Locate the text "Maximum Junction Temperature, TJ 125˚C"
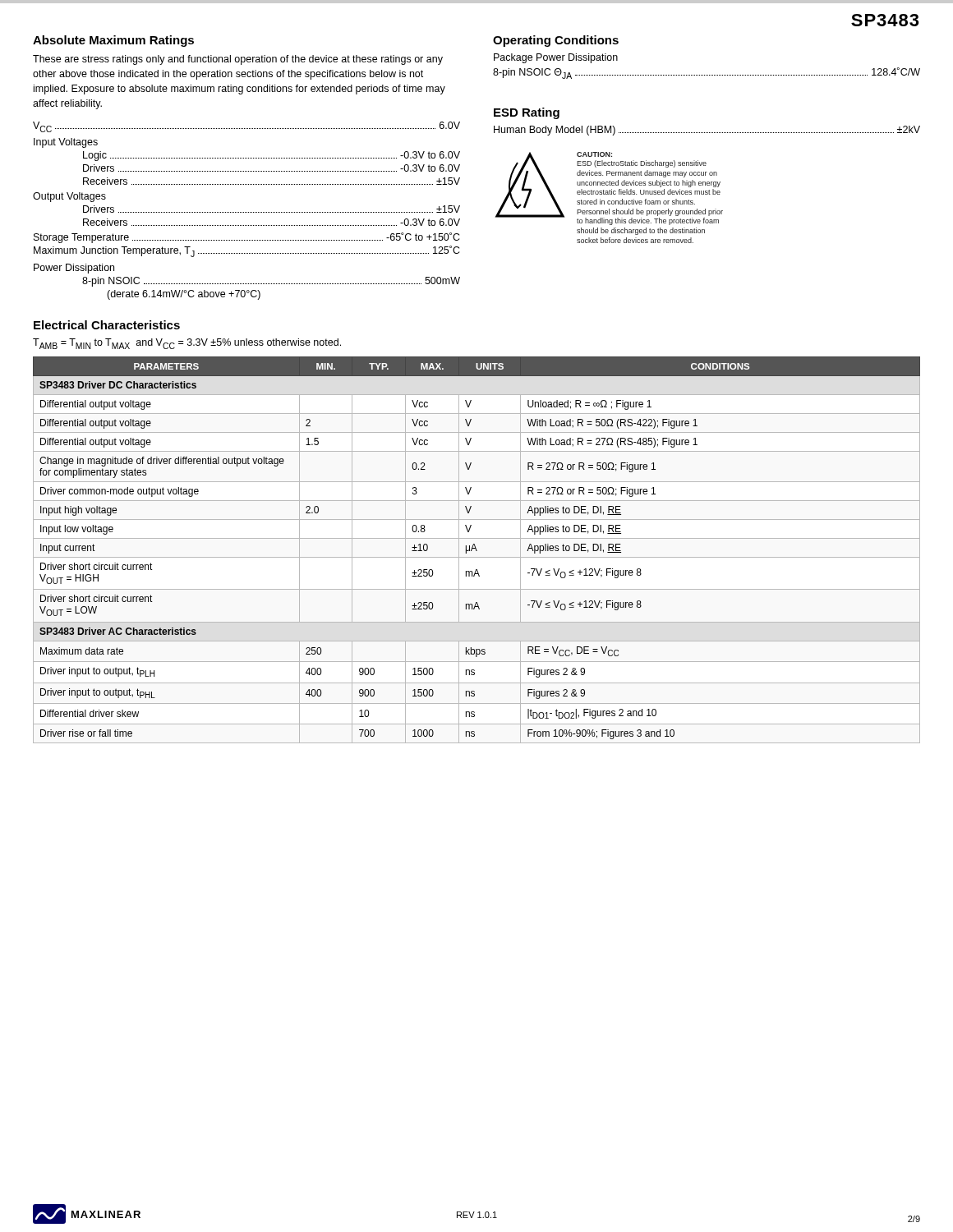Image resolution: width=953 pixels, height=1232 pixels. coord(246,252)
